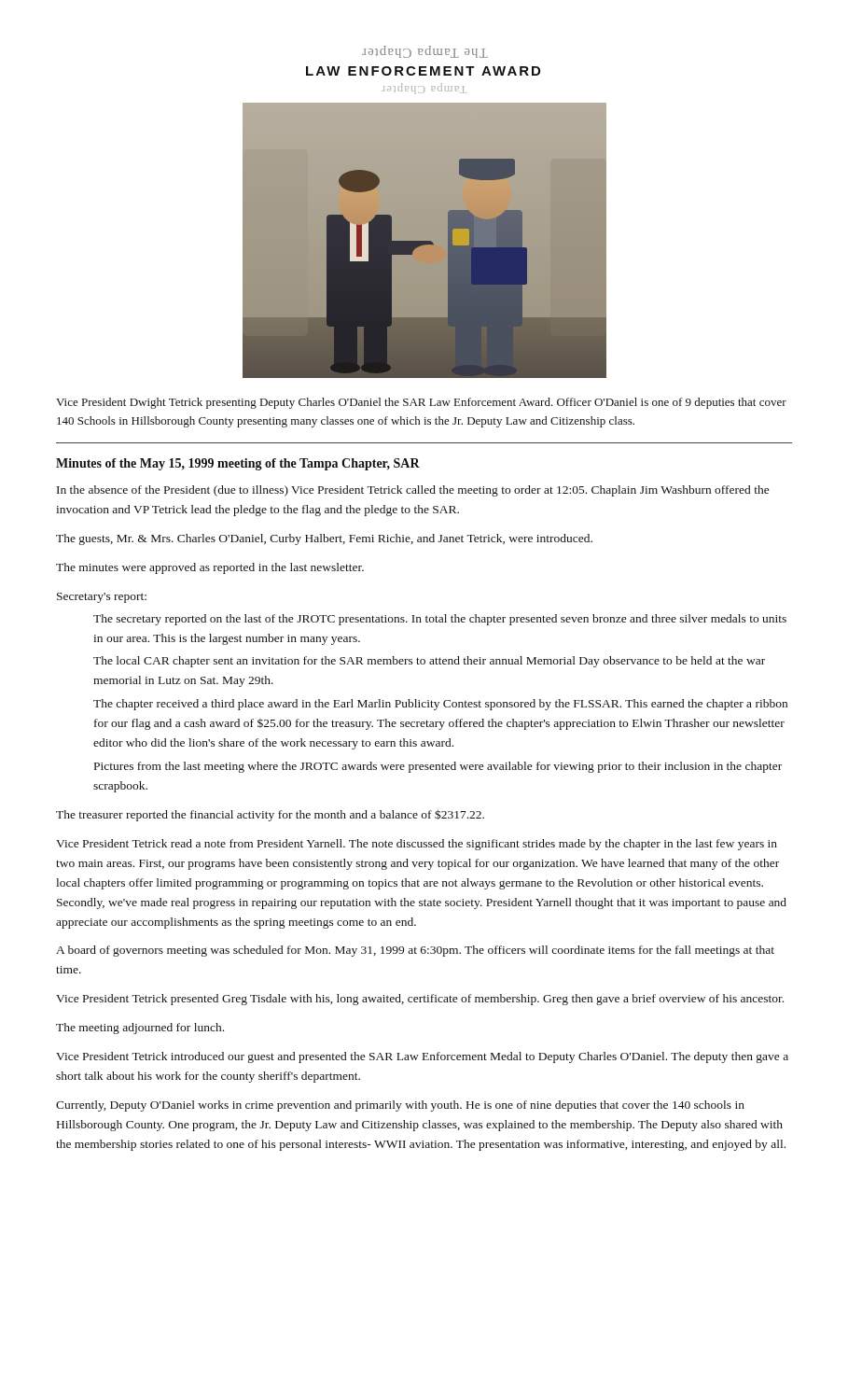848x1400 pixels.
Task: Click on the region starting "Vice President Tetrick read a note from President"
Action: 421,882
